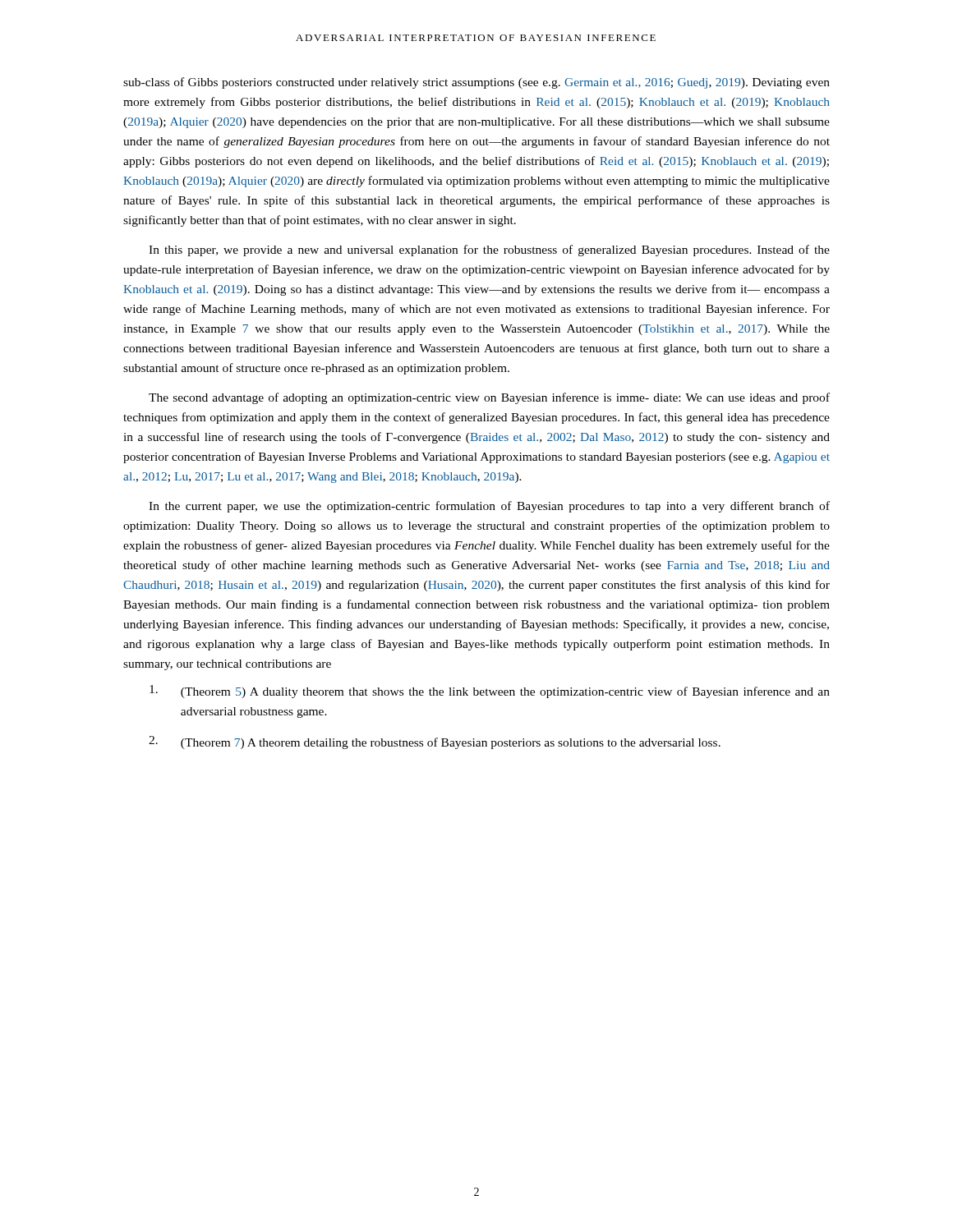Select the text block starting "In the current paper, we use"
Image resolution: width=953 pixels, height=1232 pixels.
pos(476,585)
